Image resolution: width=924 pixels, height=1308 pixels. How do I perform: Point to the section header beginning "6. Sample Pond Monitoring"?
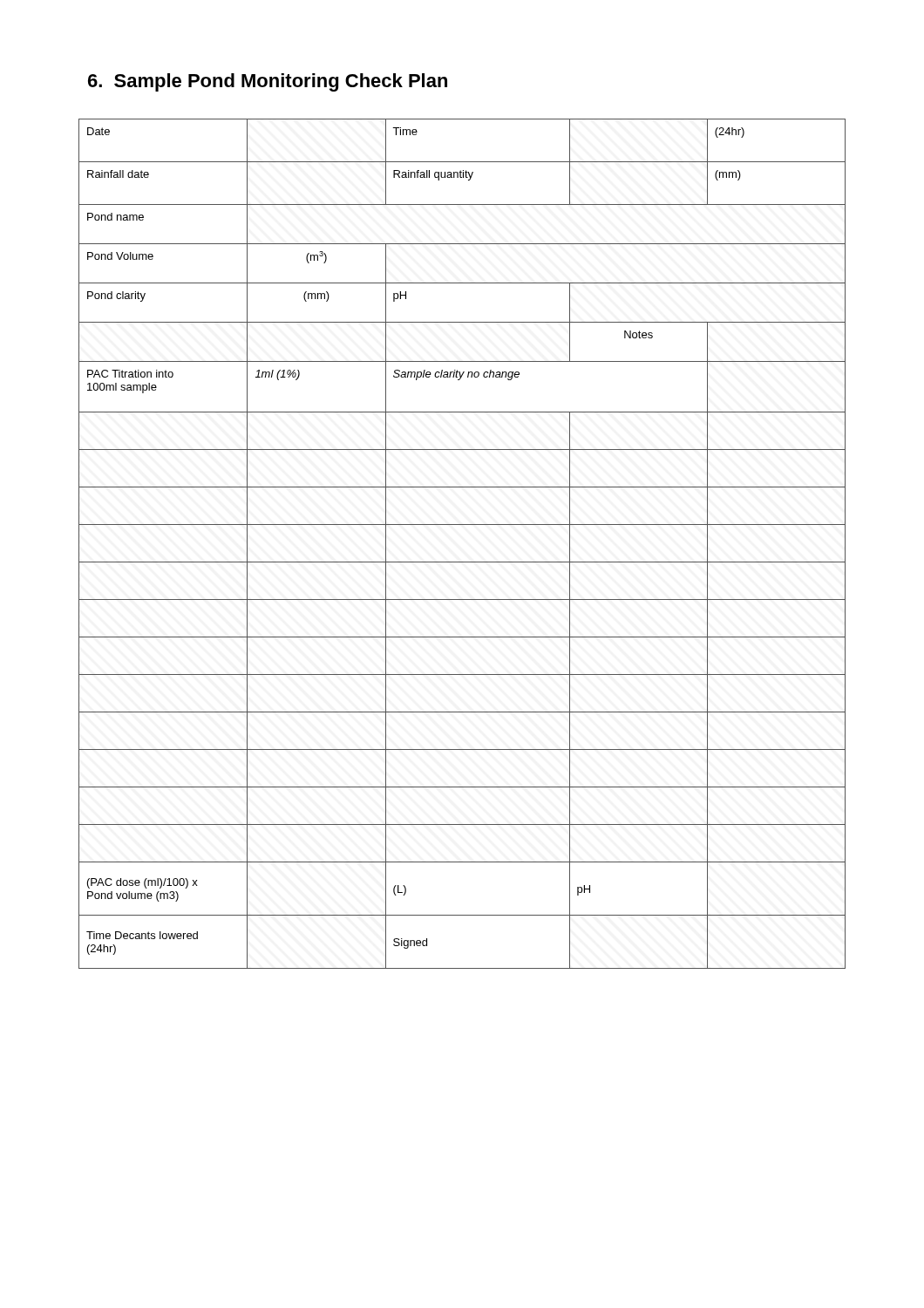[x=268, y=81]
